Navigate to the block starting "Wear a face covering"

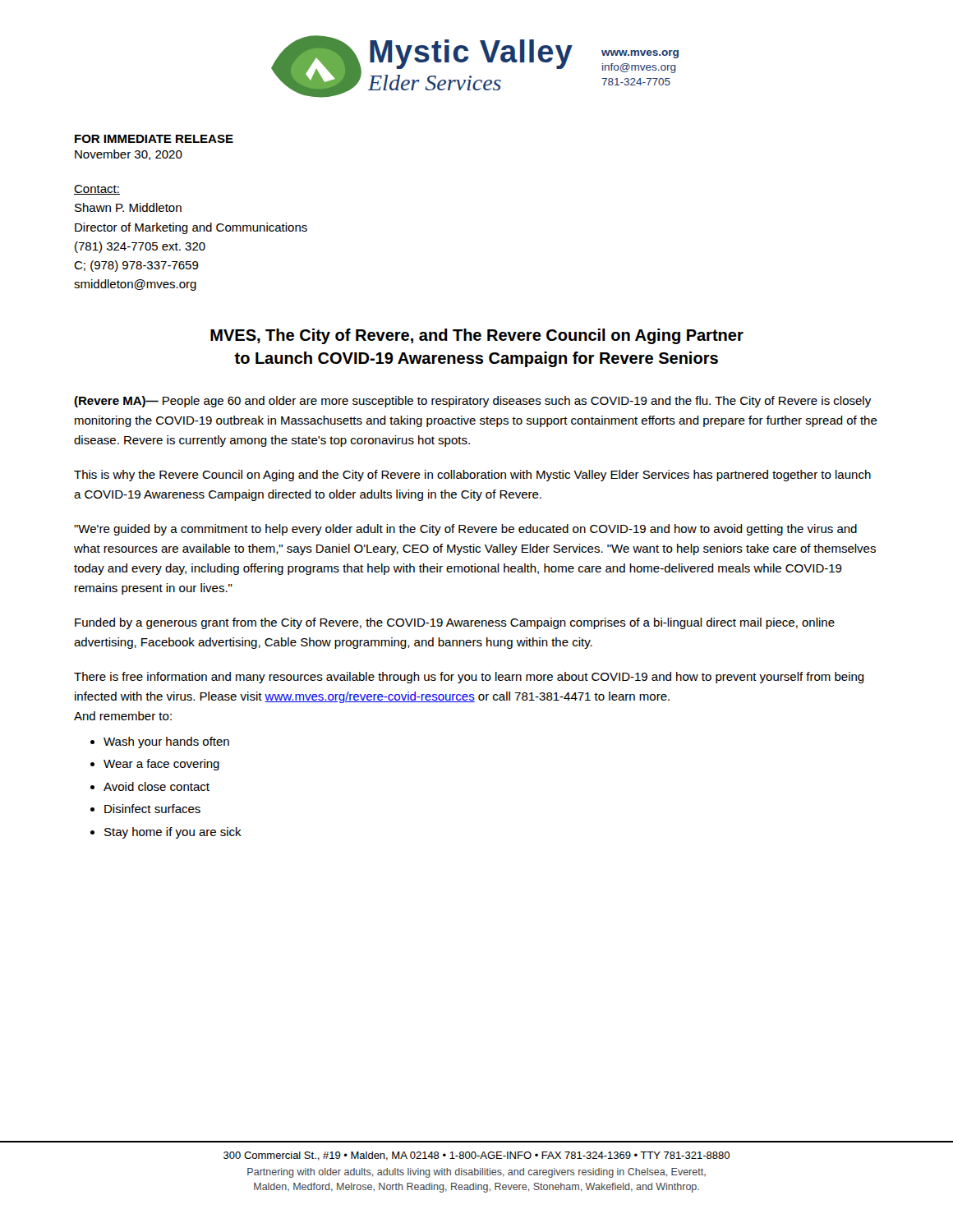162,763
